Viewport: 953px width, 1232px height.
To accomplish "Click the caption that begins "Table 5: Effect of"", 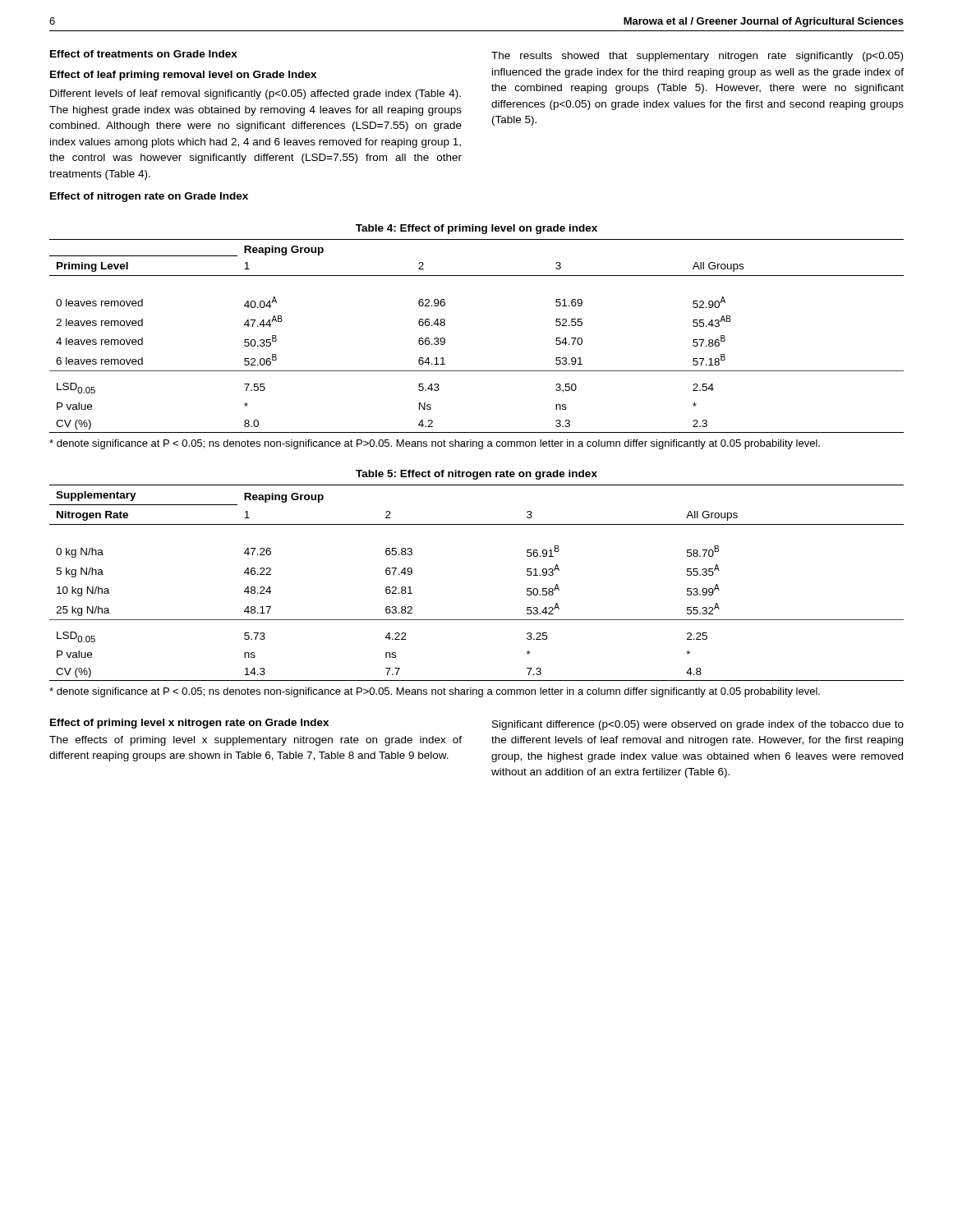I will pos(476,473).
